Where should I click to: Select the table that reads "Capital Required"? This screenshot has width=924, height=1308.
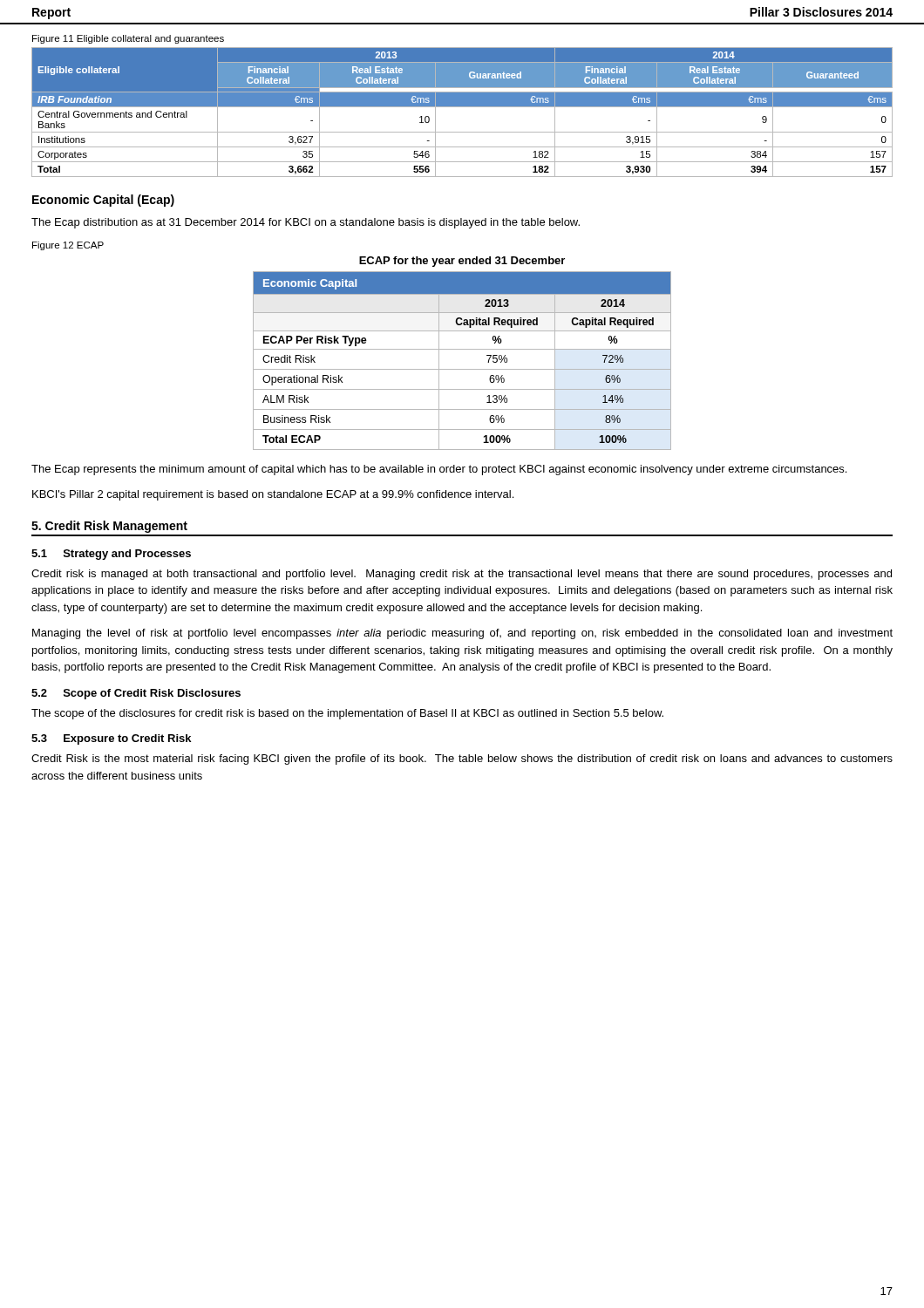[x=462, y=351]
